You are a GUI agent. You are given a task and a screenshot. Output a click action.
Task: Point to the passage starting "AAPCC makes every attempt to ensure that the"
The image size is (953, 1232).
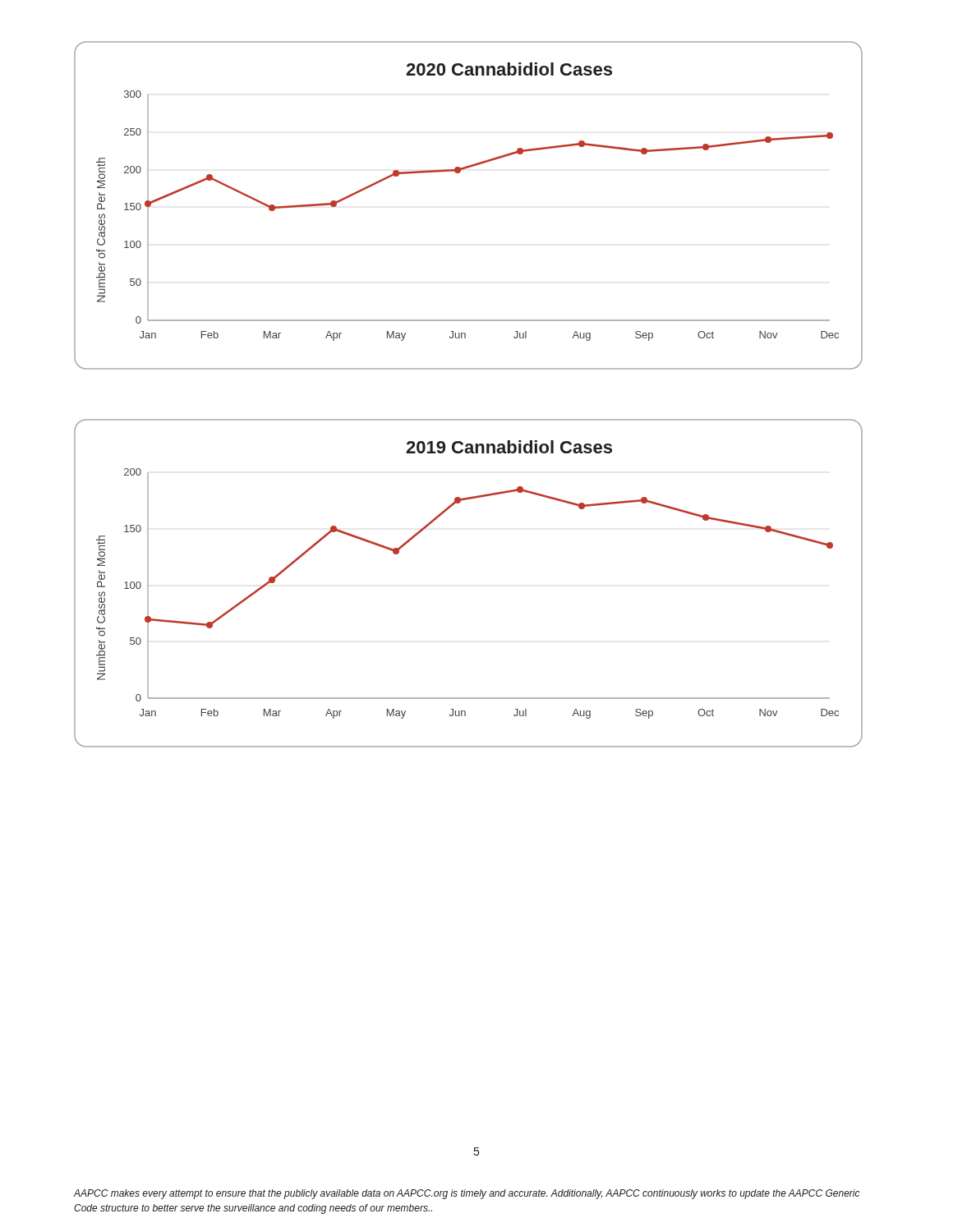467,1201
